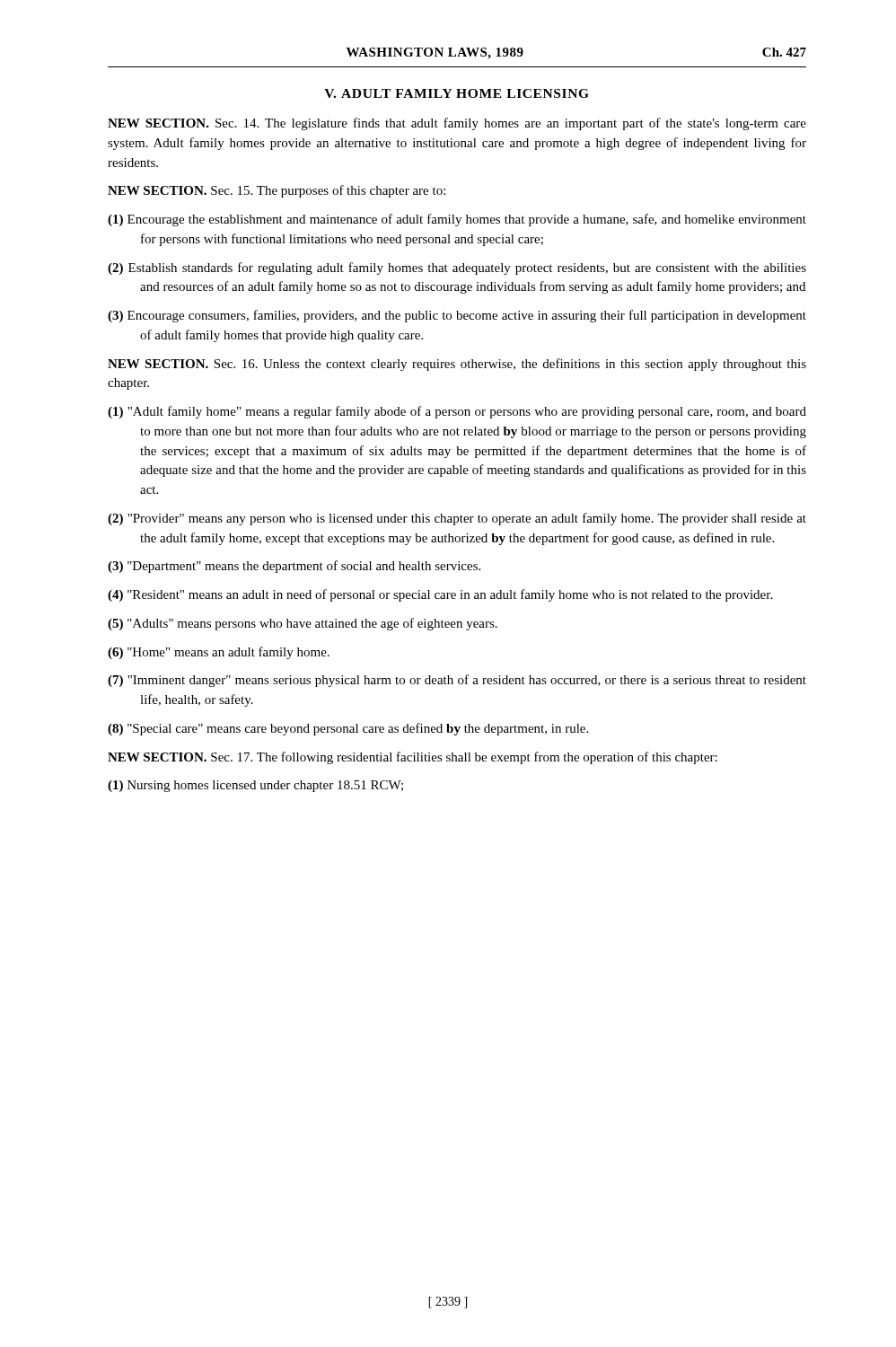Viewport: 896px width, 1347px height.
Task: Point to "(1) Nursing homes licensed under chapter 18.51 RCW;"
Action: (x=255, y=786)
